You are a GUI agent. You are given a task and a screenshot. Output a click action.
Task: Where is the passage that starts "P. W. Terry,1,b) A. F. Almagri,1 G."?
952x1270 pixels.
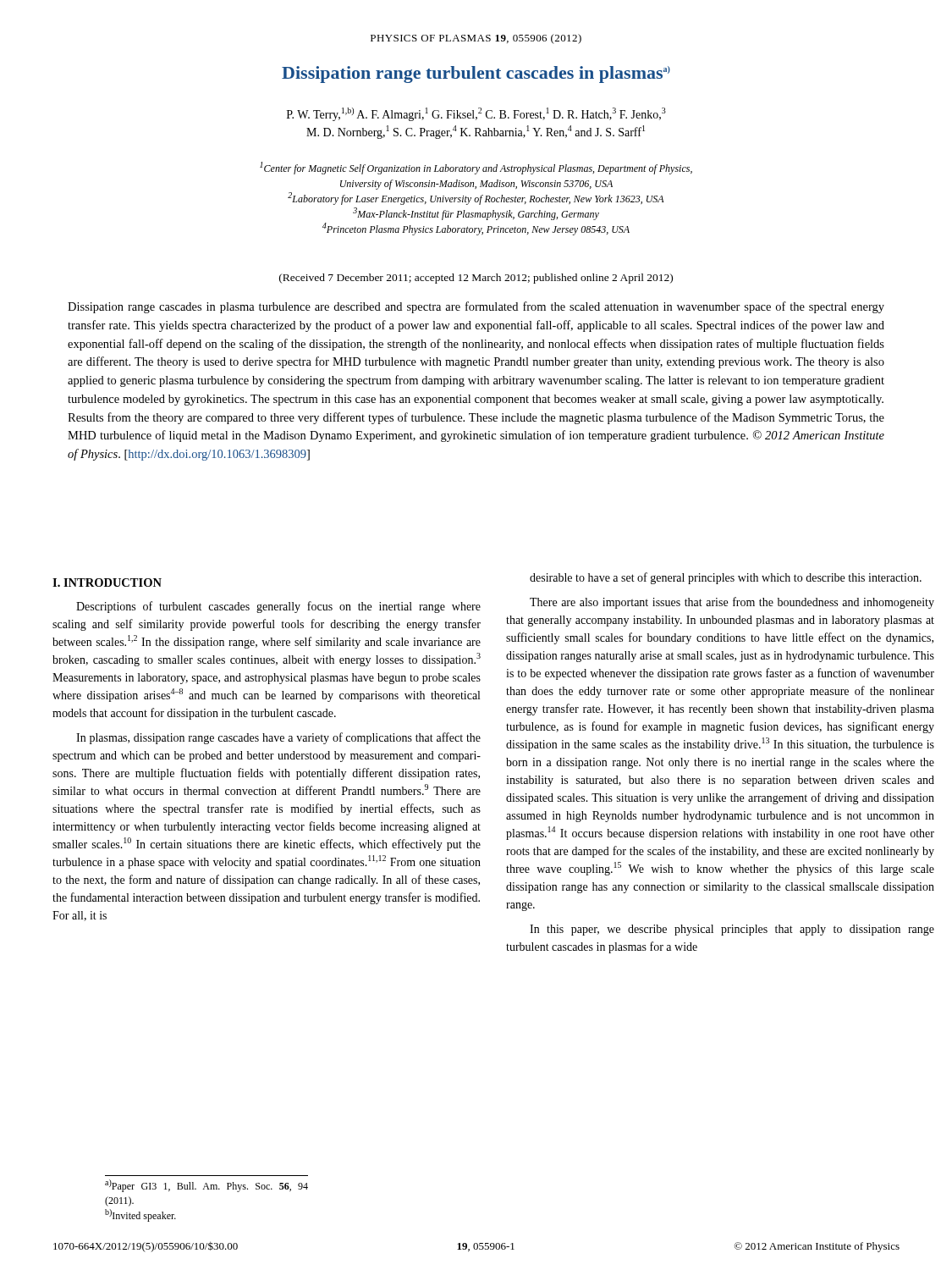476,122
